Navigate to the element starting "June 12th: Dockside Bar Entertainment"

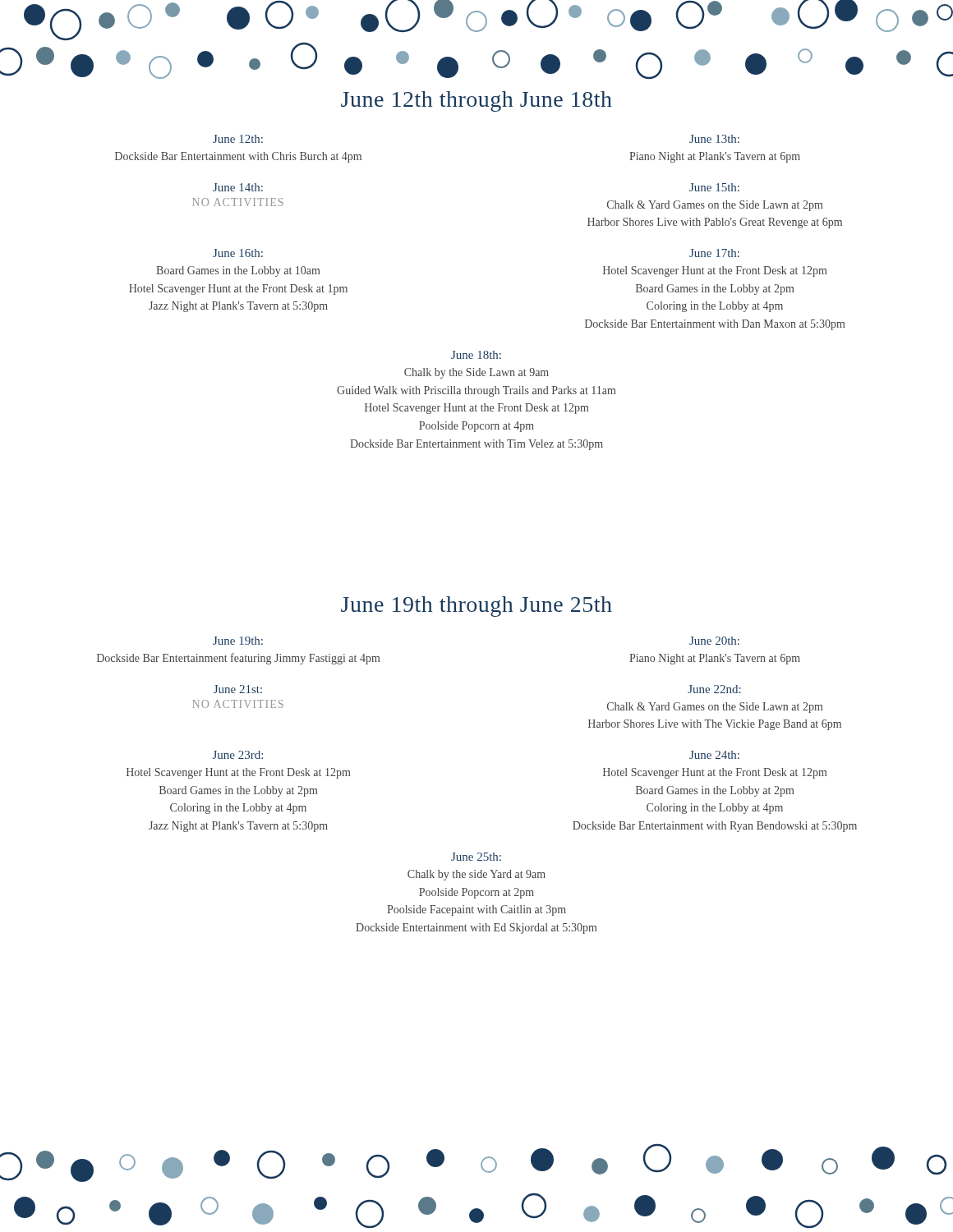[242, 138]
